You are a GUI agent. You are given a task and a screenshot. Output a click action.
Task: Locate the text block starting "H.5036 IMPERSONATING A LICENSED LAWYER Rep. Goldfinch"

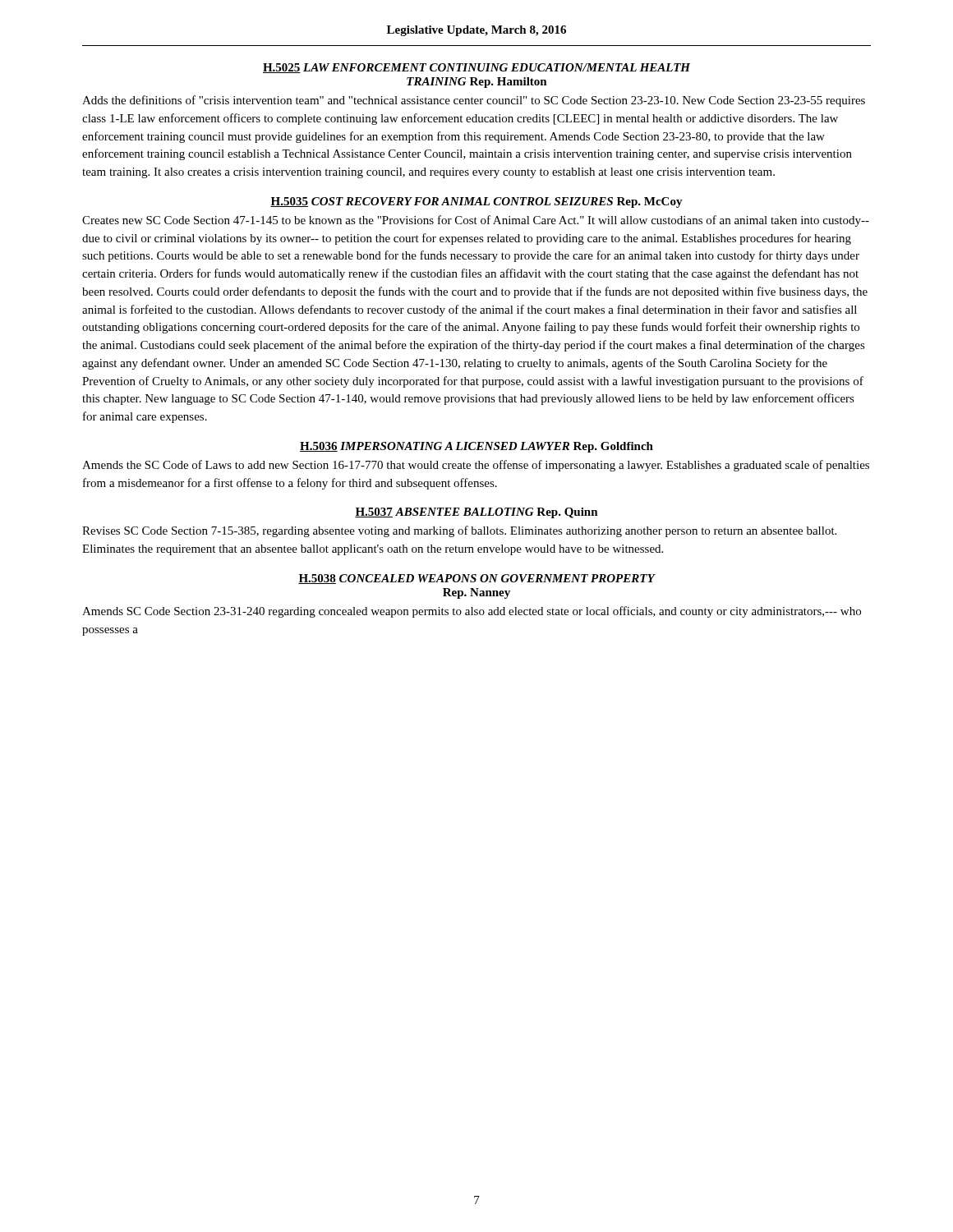point(476,446)
